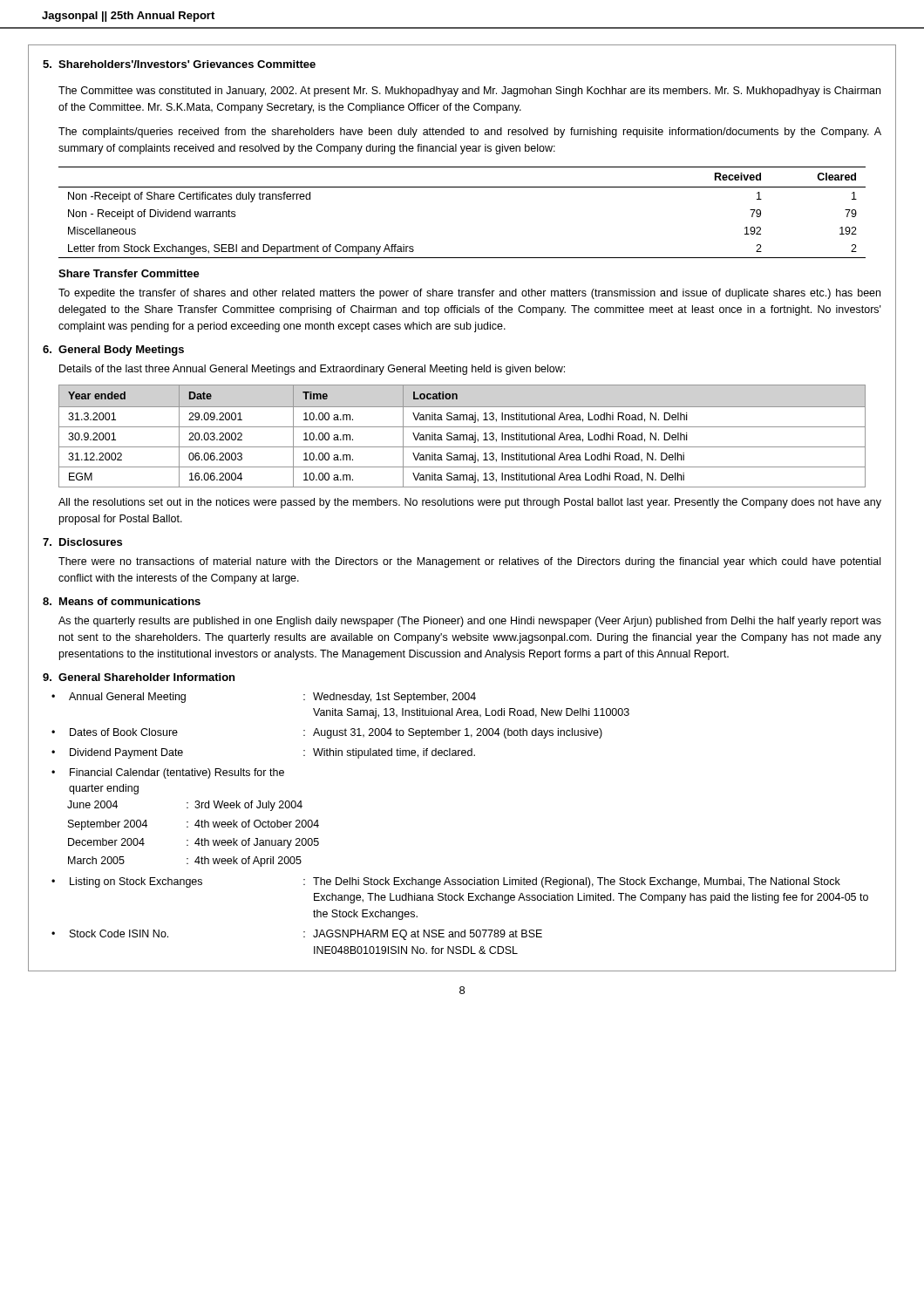Locate the text "7. Disclosures"
Viewport: 924px width, 1308px height.
point(82,542)
